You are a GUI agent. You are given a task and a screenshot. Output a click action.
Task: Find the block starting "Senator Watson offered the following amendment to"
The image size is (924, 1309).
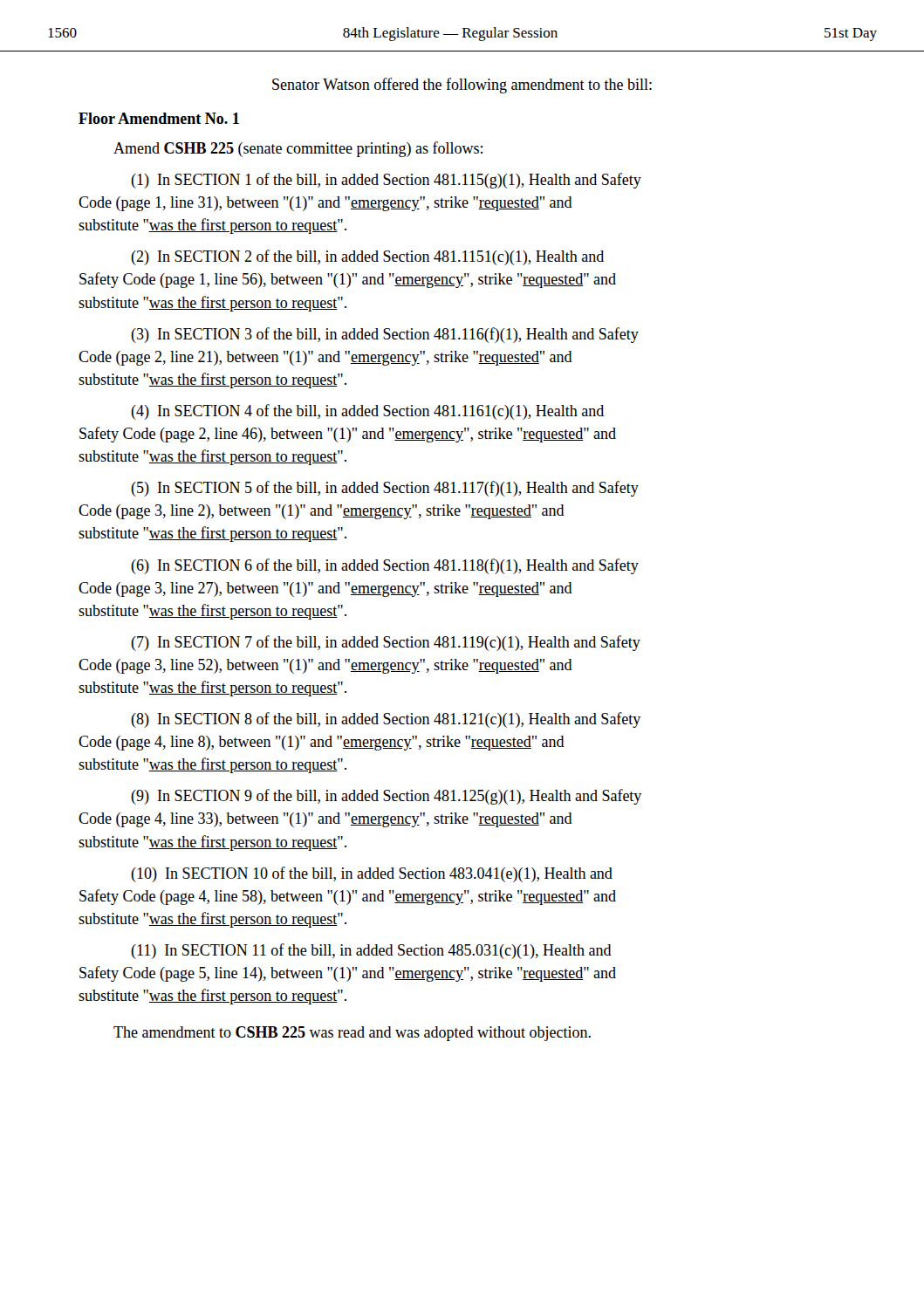[462, 85]
